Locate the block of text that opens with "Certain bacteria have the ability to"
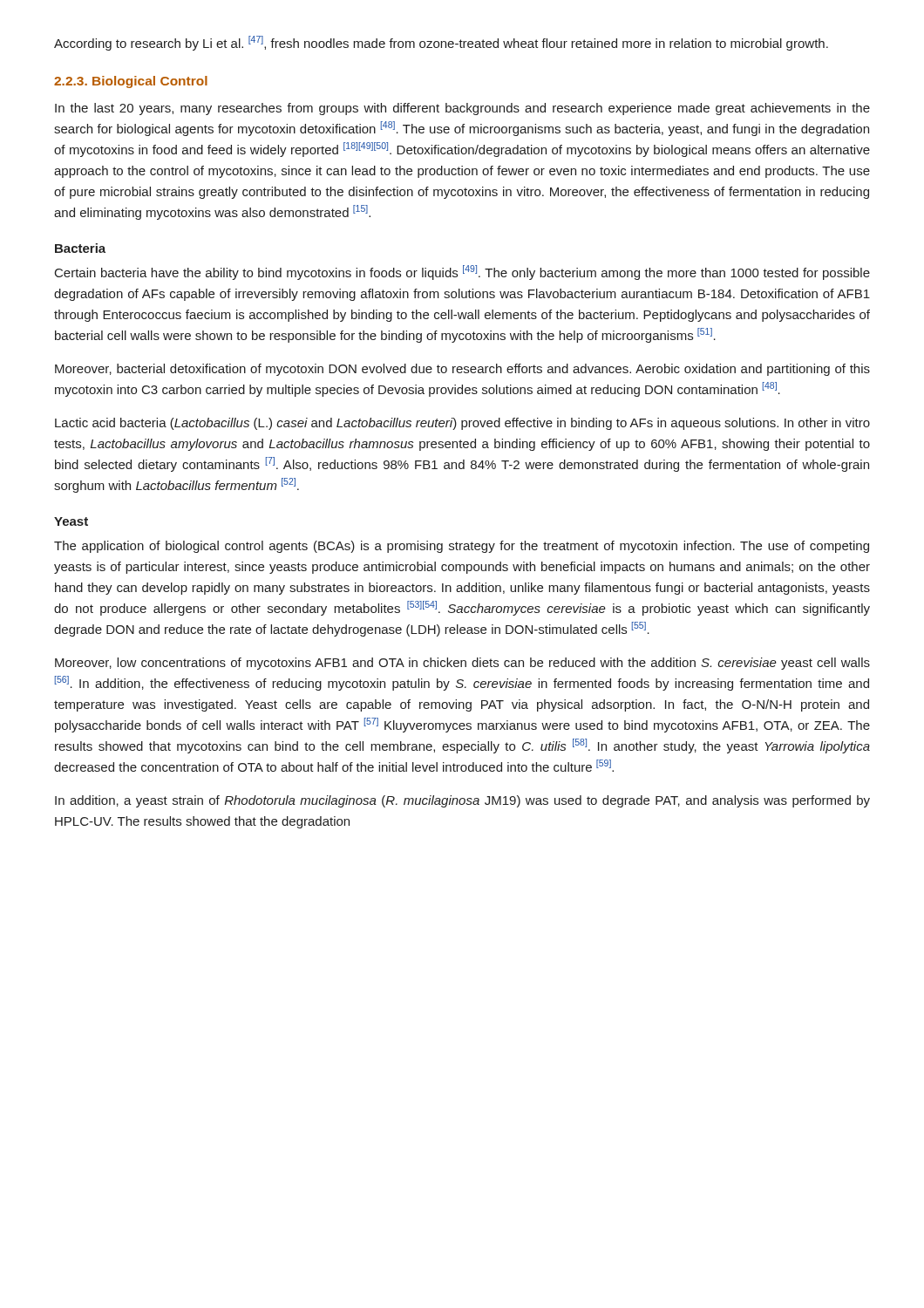 pos(462,304)
